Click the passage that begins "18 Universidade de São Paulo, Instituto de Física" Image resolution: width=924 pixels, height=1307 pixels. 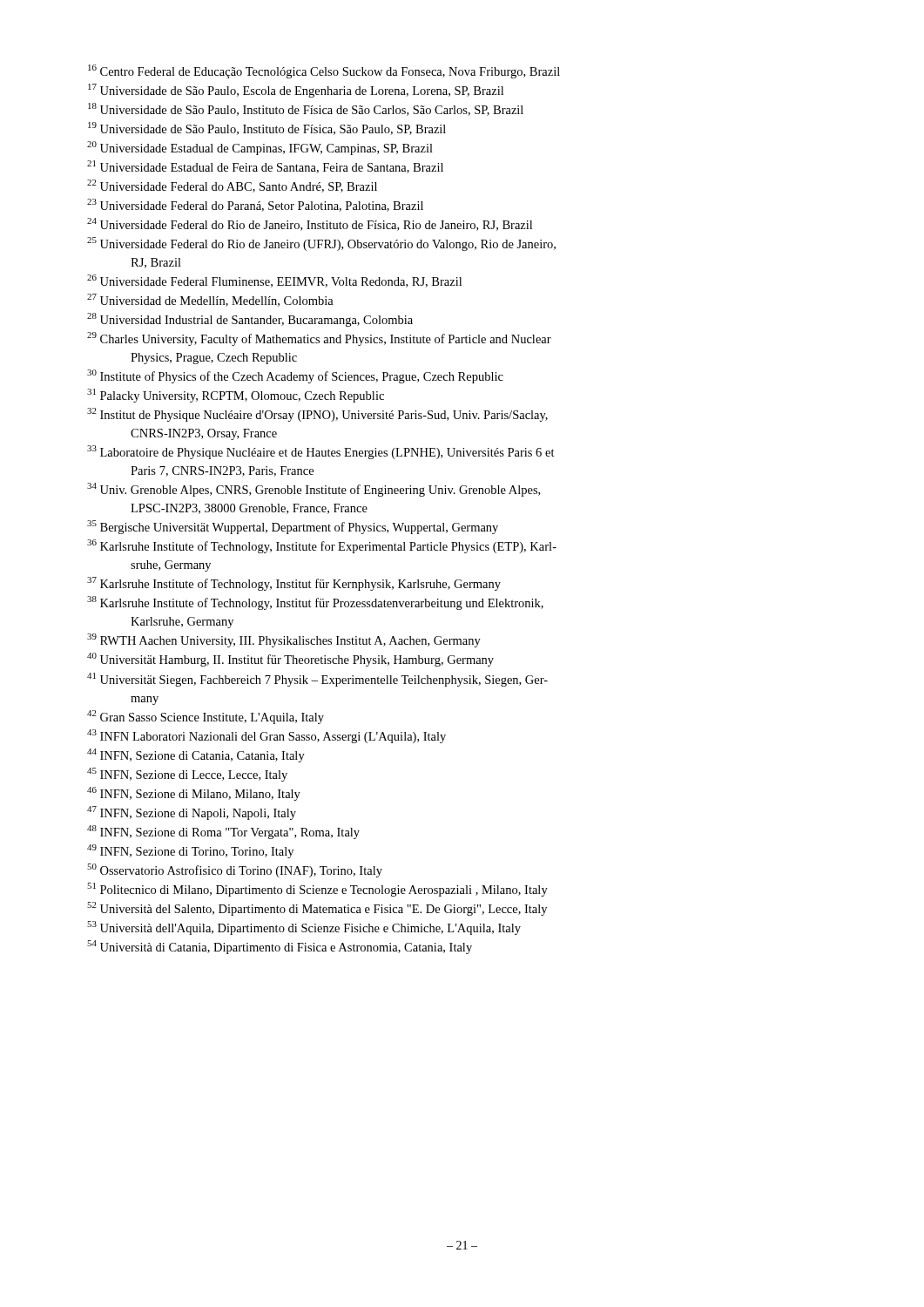click(x=305, y=109)
